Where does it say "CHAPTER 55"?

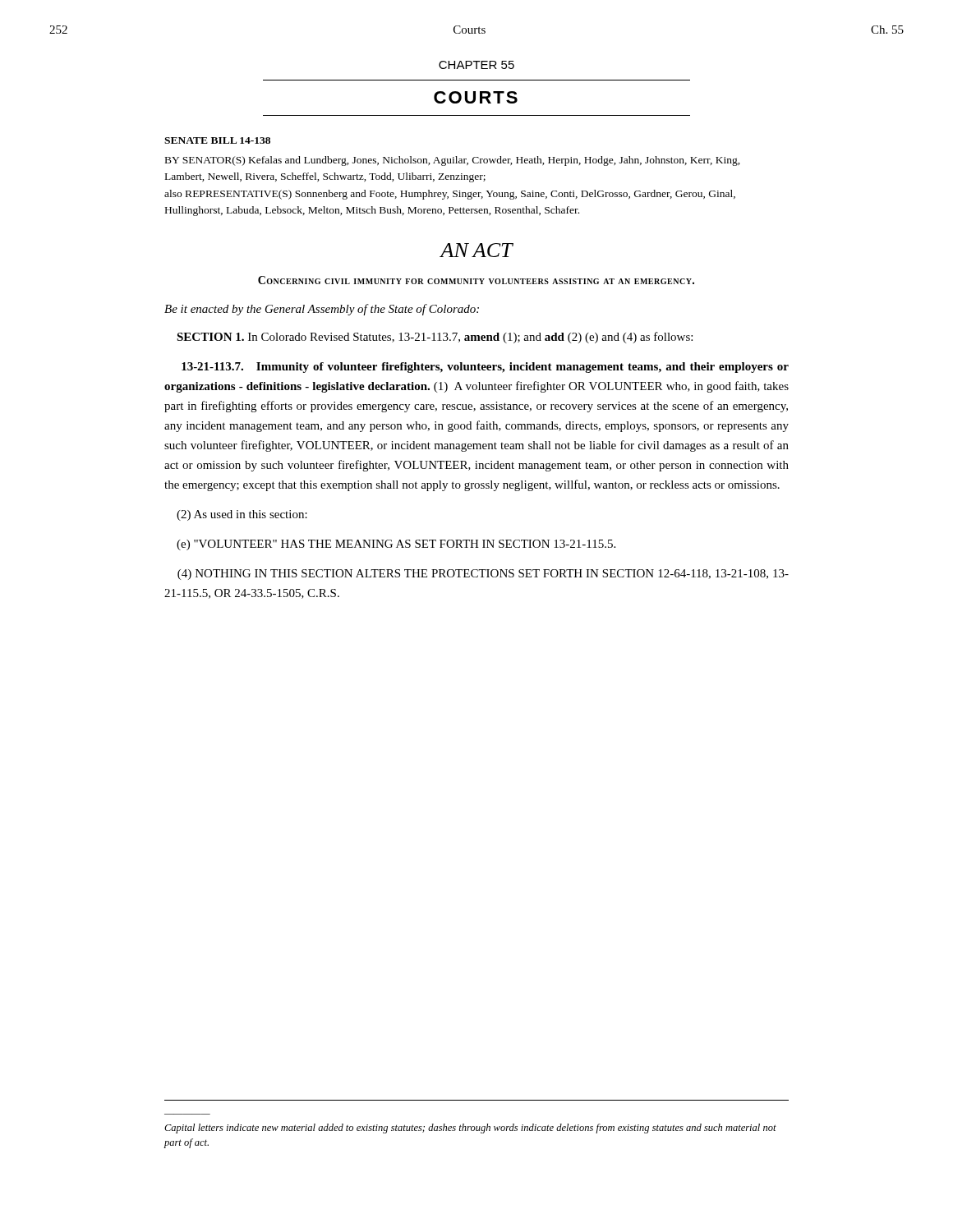[x=476, y=64]
